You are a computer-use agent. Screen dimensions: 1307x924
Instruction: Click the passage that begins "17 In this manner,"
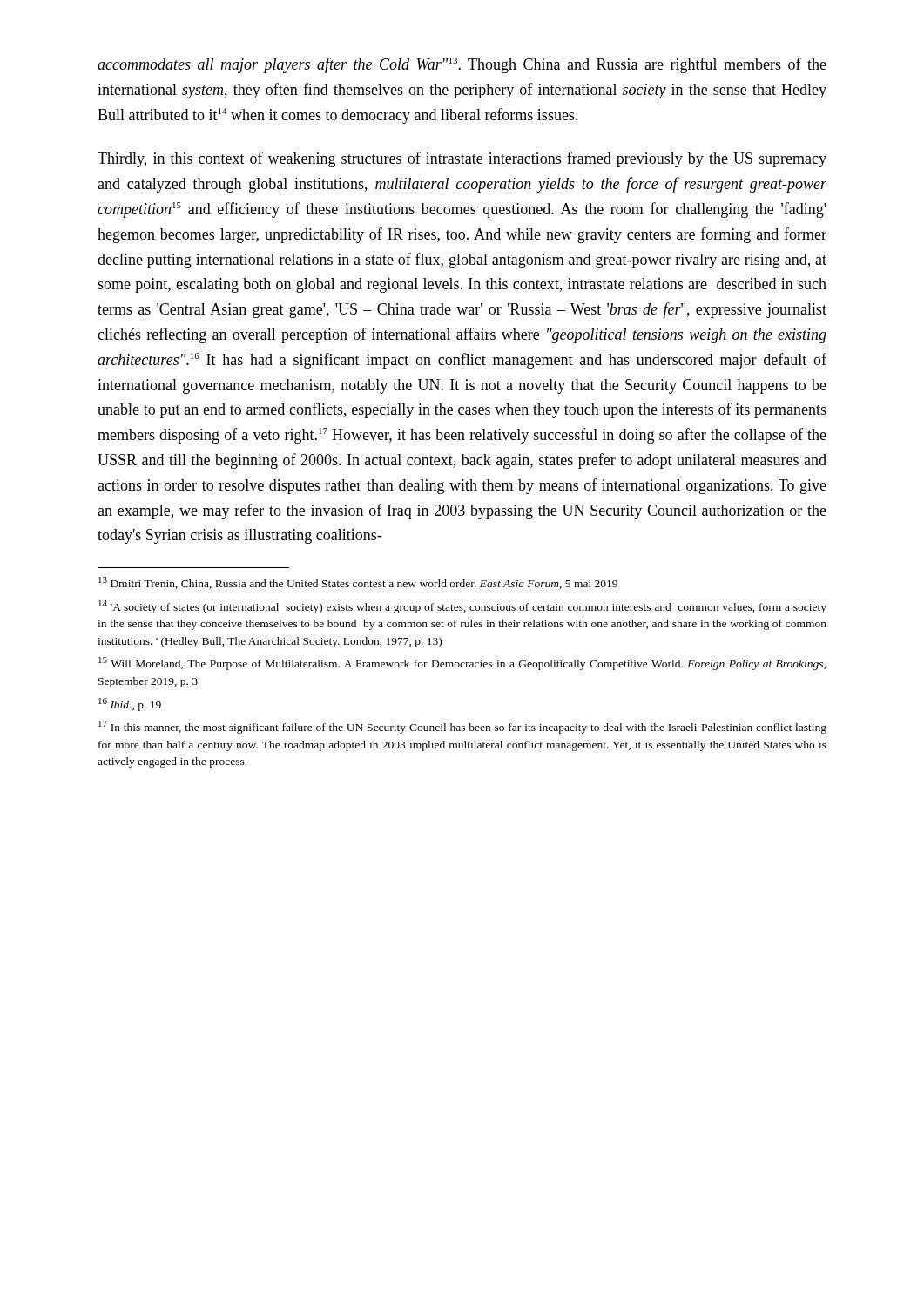(x=462, y=743)
